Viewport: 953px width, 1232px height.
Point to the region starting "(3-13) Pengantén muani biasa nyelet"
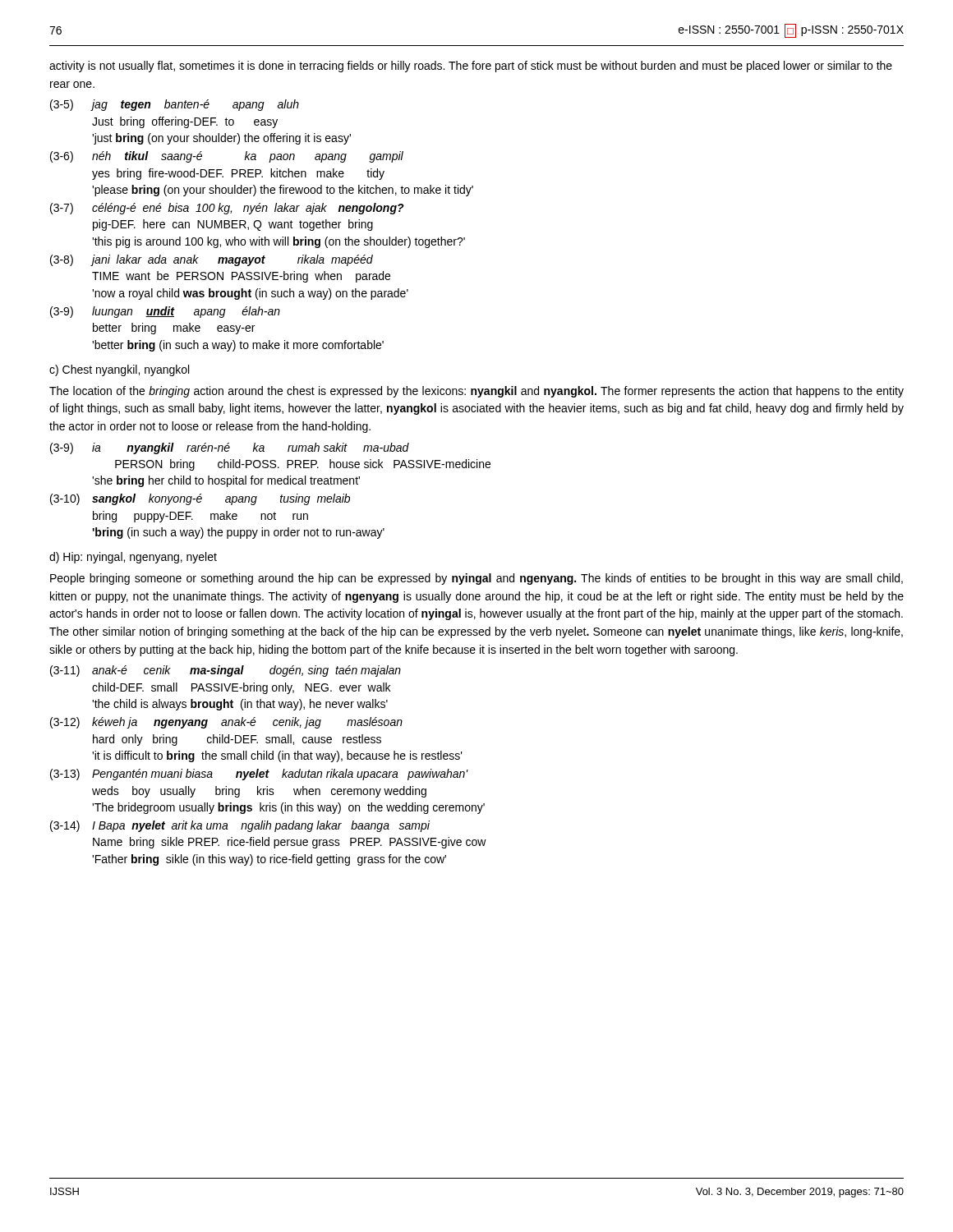coord(259,775)
